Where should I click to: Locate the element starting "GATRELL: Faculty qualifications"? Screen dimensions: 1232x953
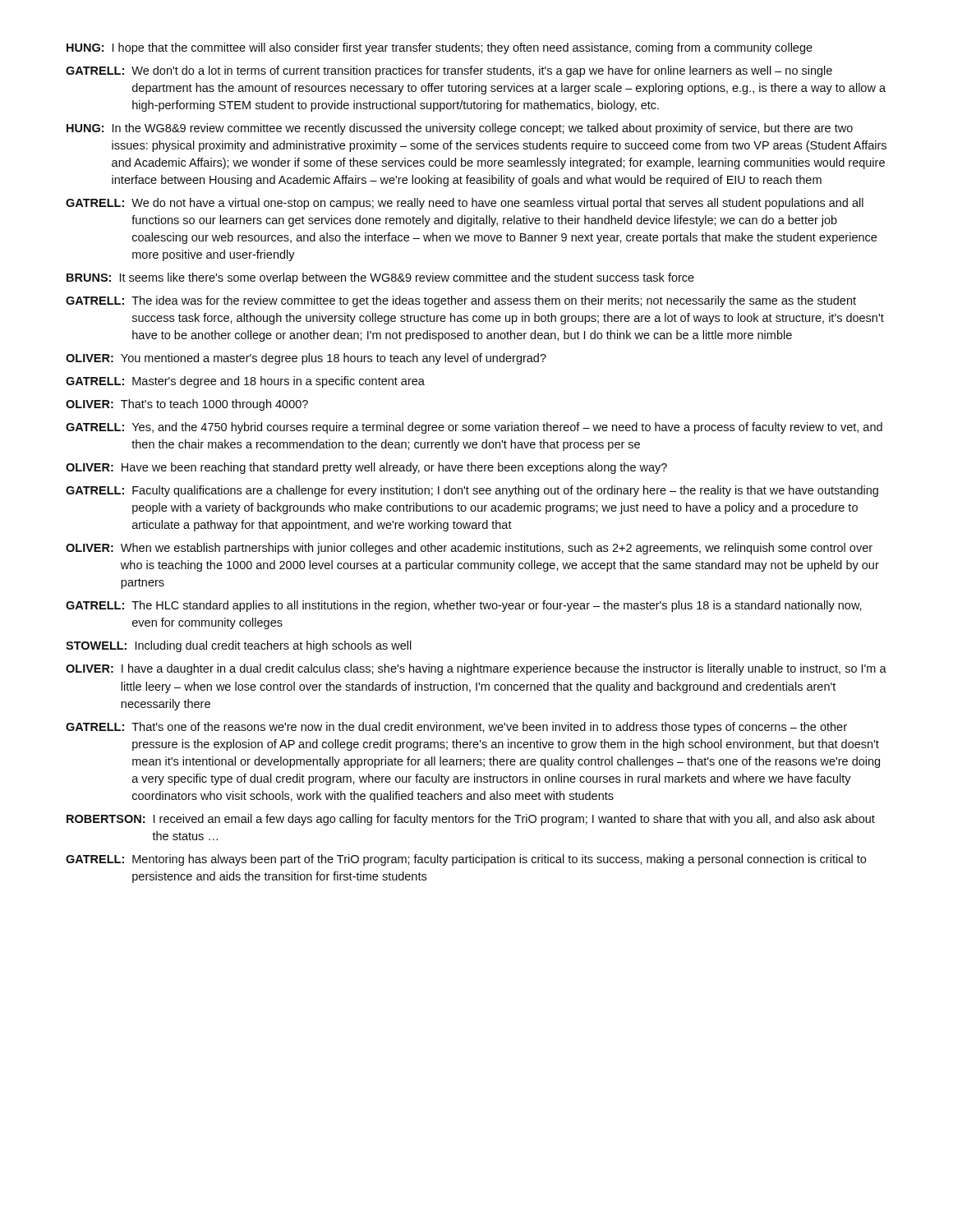(x=476, y=508)
